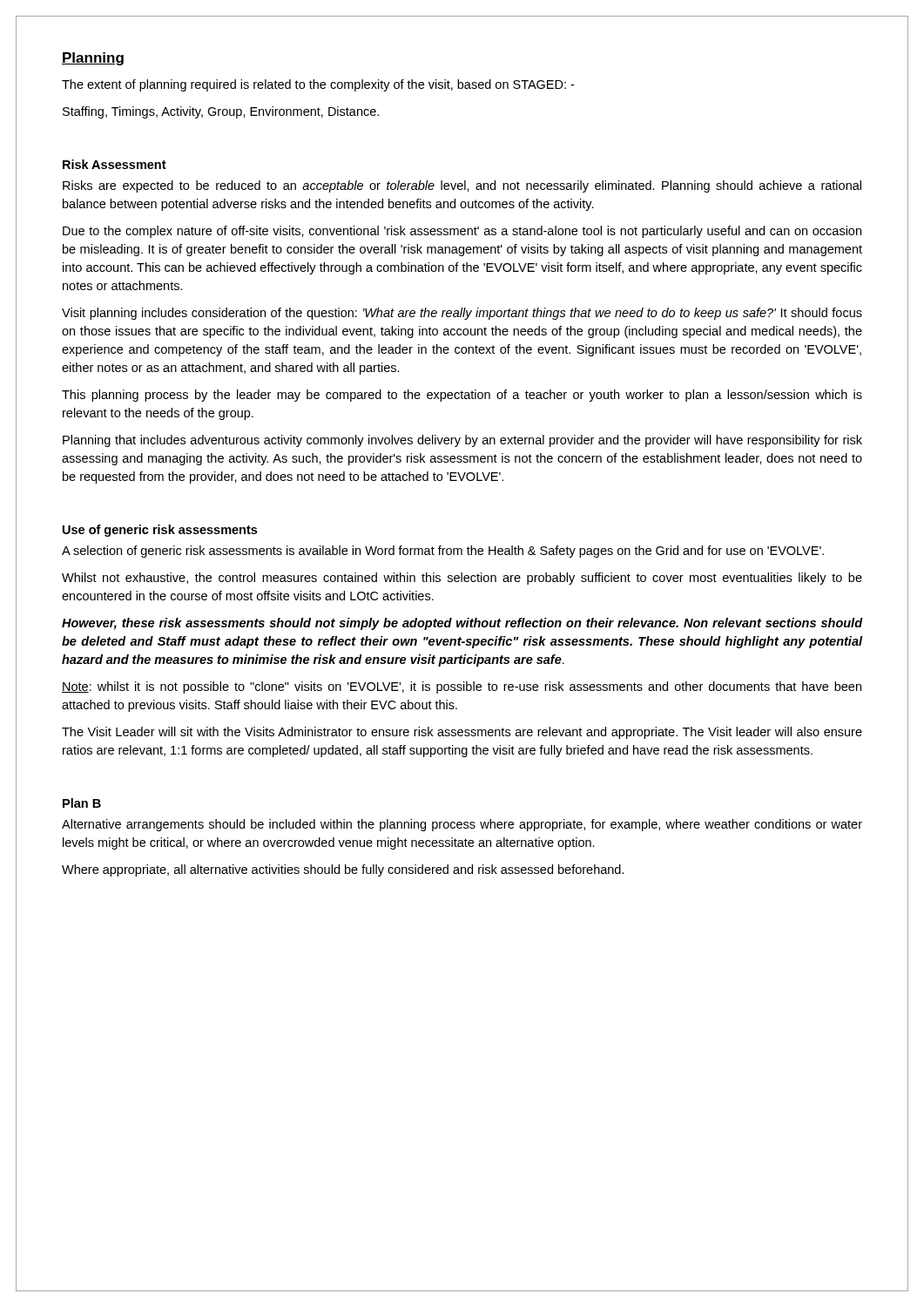The width and height of the screenshot is (924, 1307).
Task: Click the passage that begins "Risks are expected"
Action: (462, 195)
